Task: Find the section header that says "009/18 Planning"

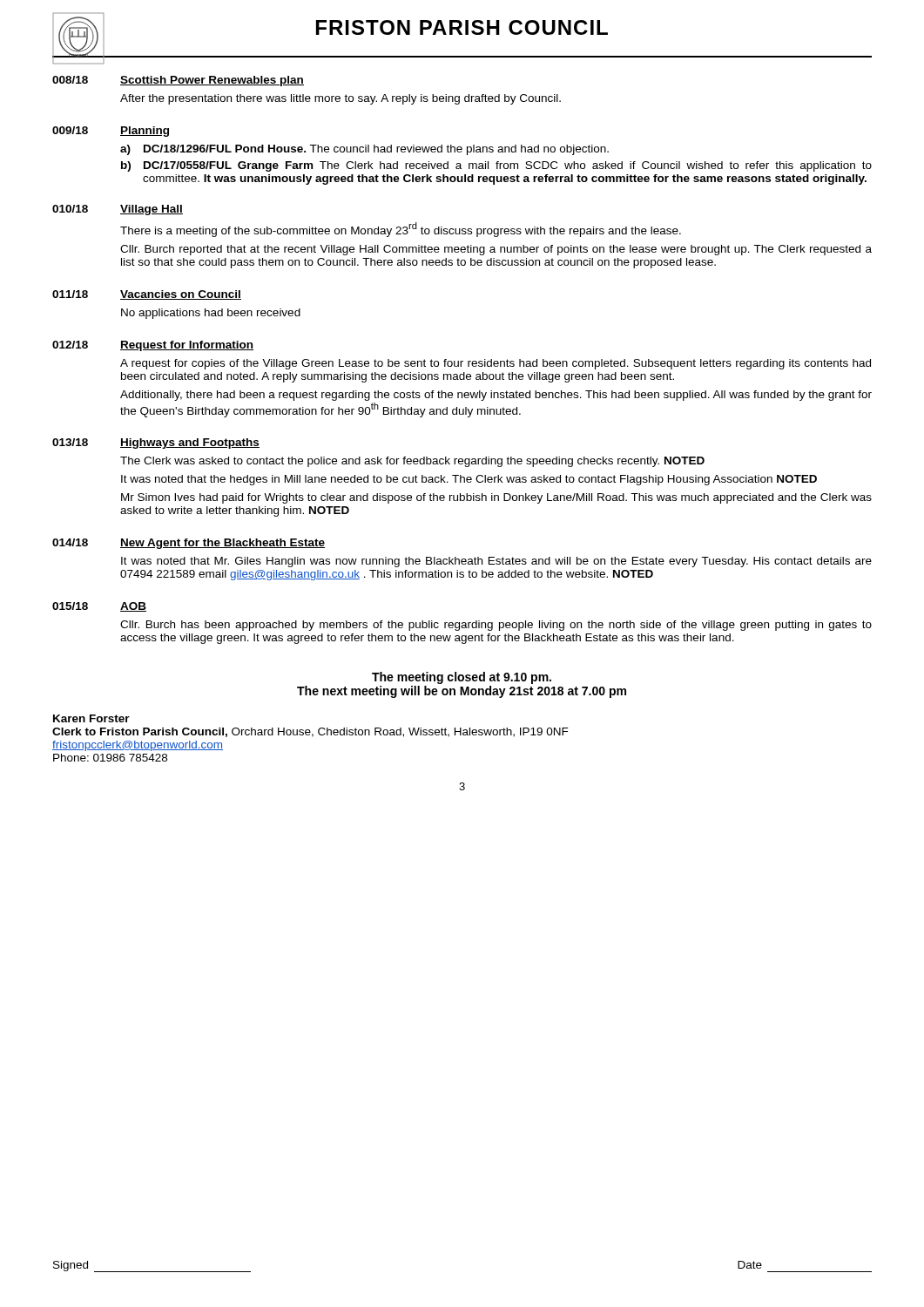Action: point(67,131)
